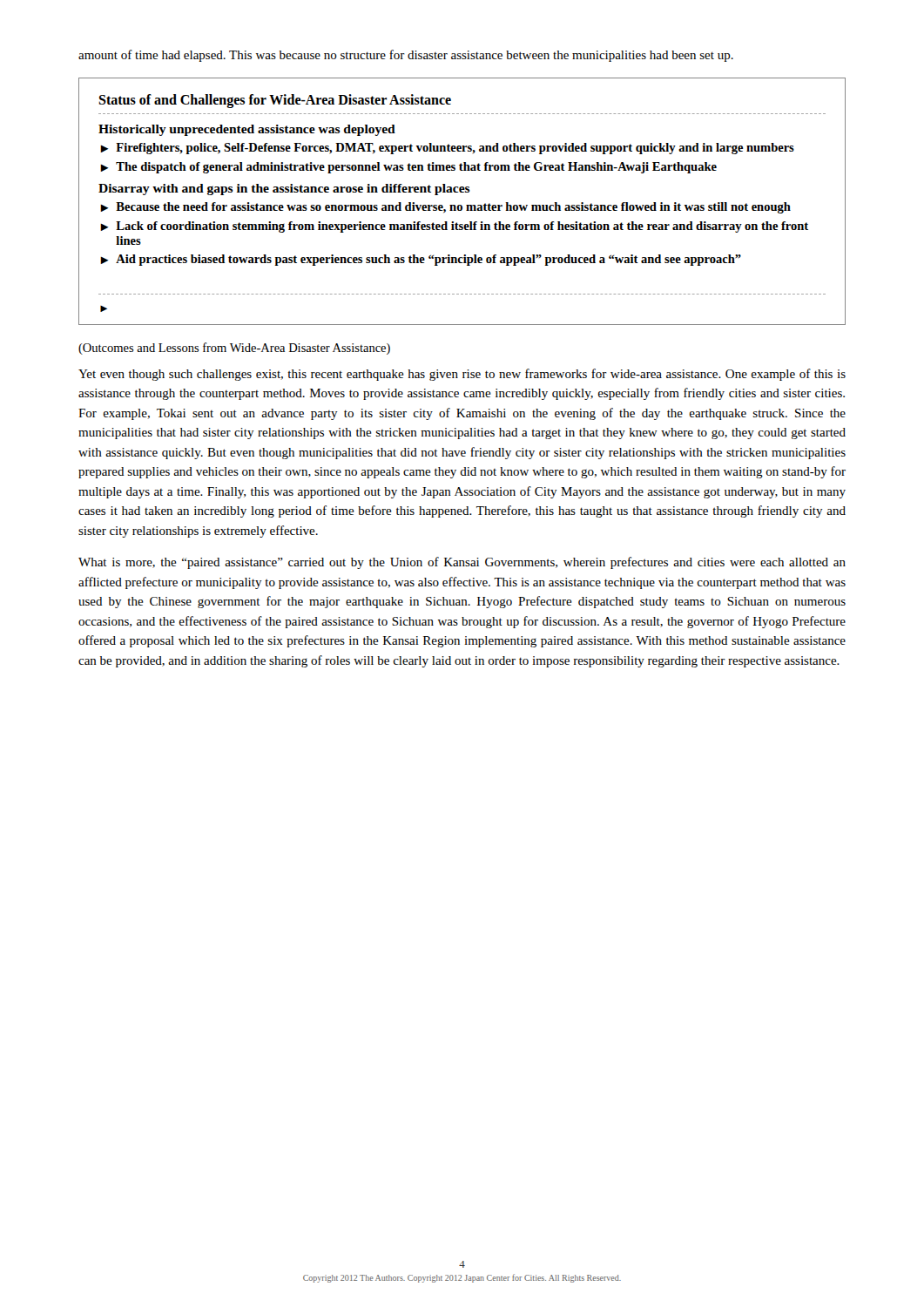The height and width of the screenshot is (1307, 924).
Task: Click on the infographic
Action: tap(462, 201)
